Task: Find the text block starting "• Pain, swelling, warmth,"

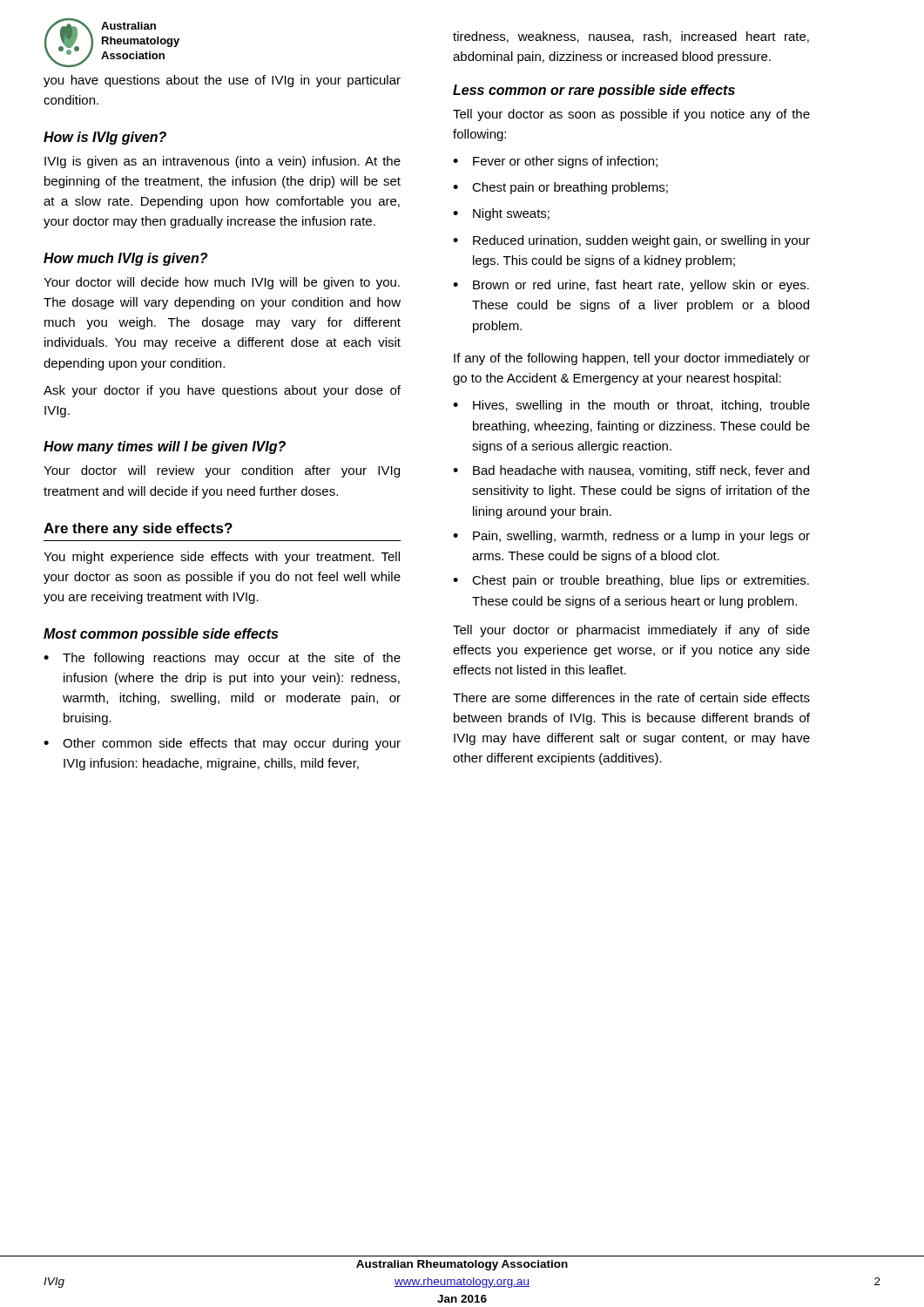Action: click(631, 546)
